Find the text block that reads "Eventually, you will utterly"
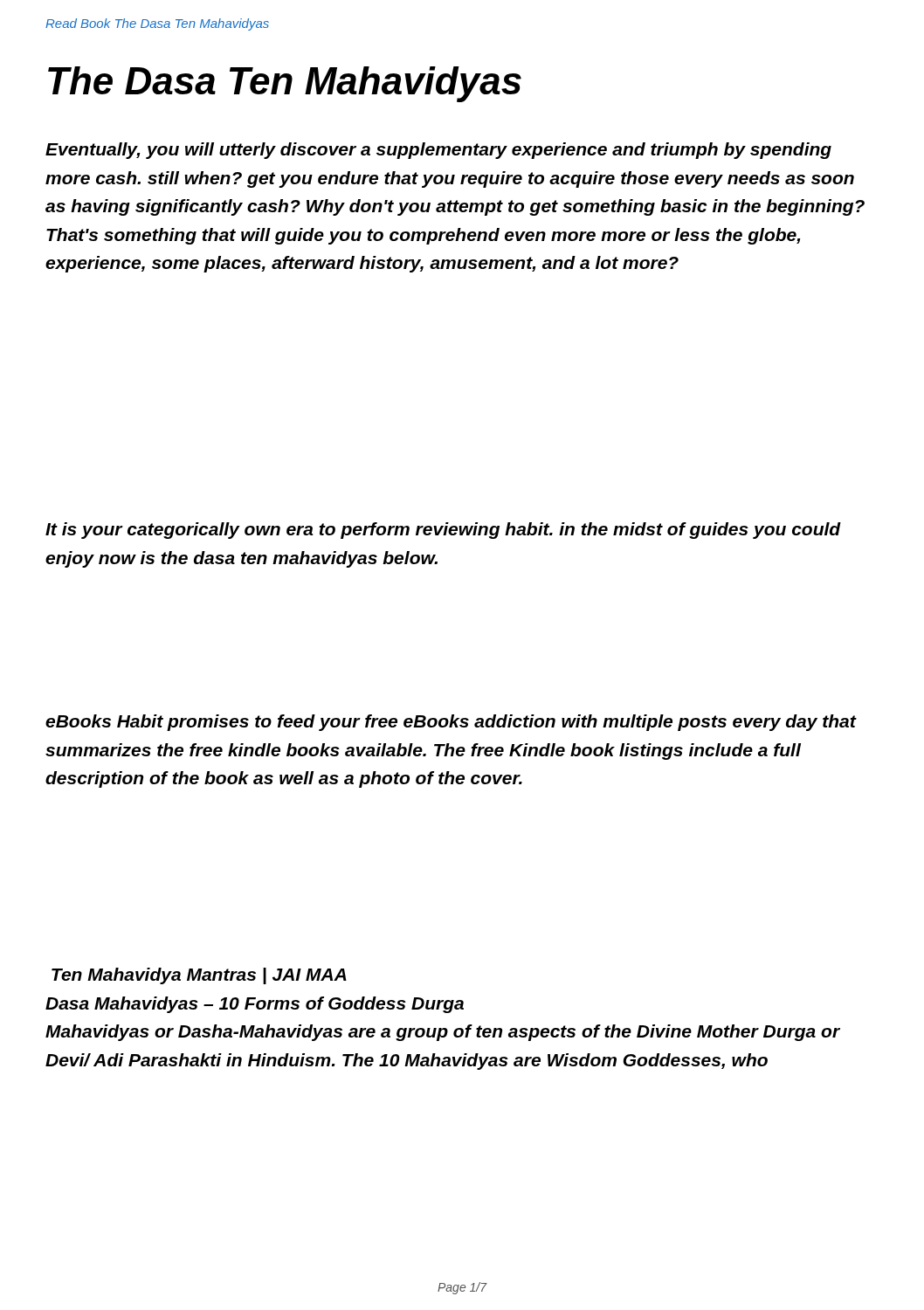This screenshot has width=924, height=1310. [455, 206]
